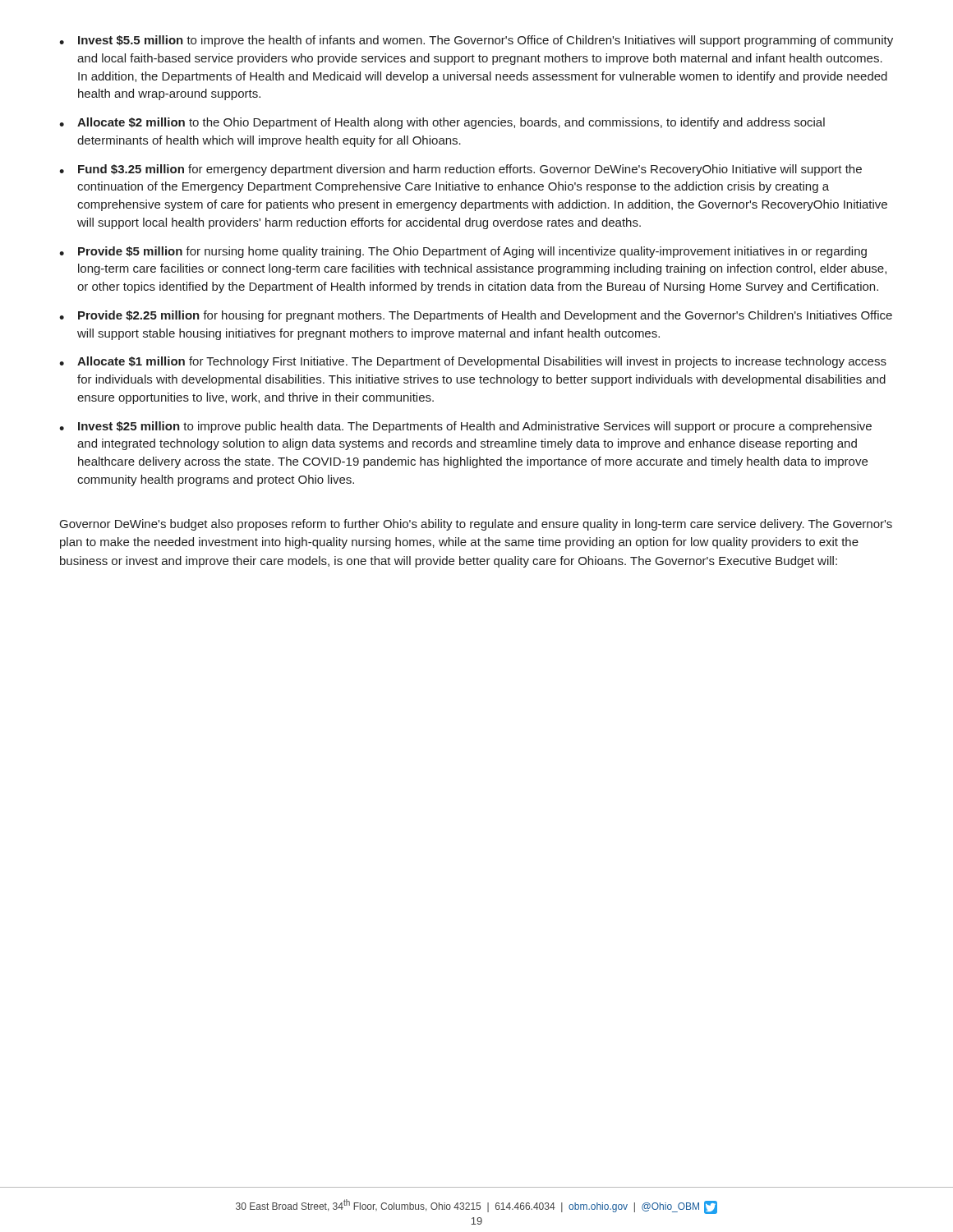Click on the passage starting "Governor DeWine's budget also proposes reform to"
This screenshot has width=953, height=1232.
pos(476,542)
